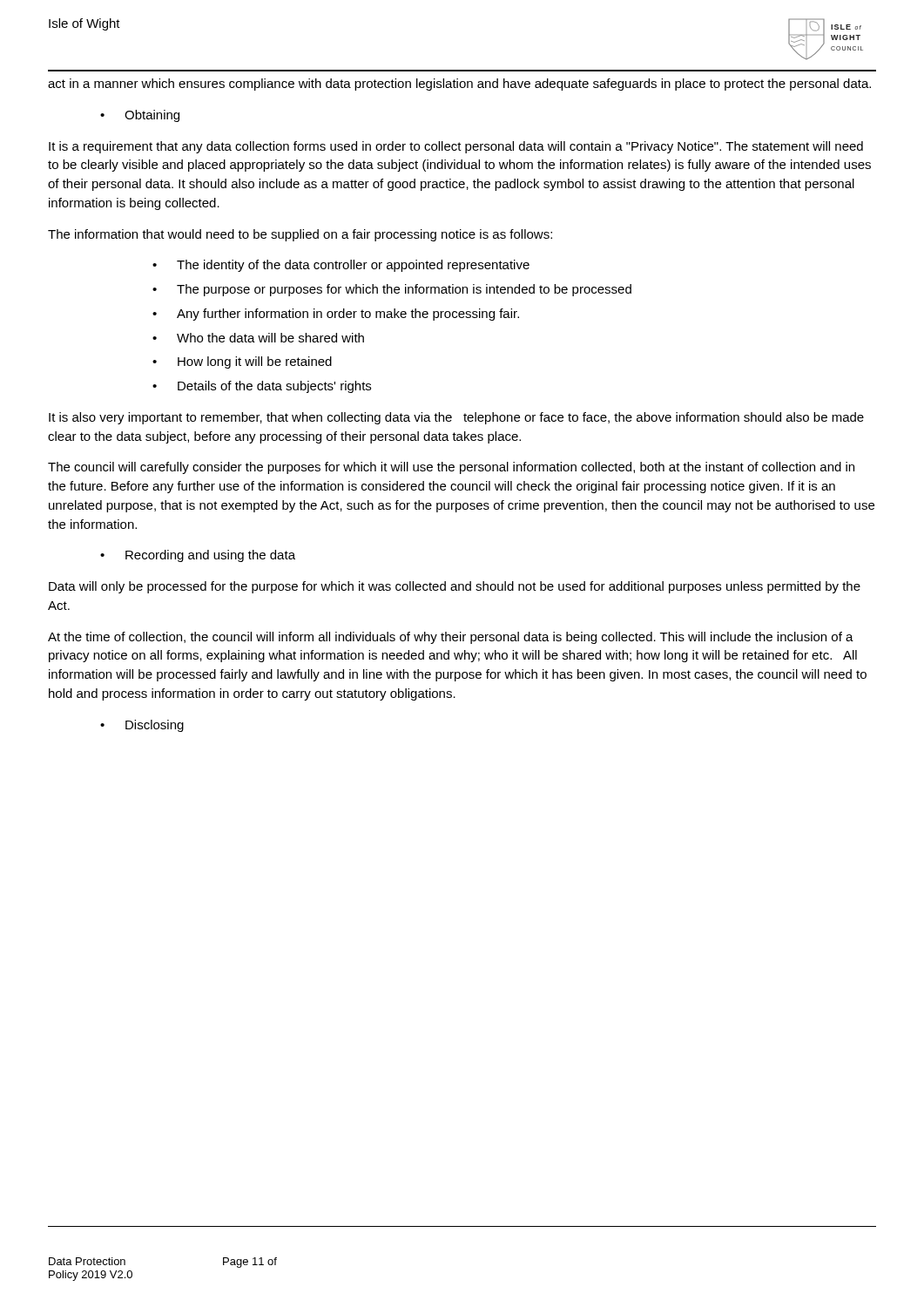Point to the block beginning "Data will only be processed for the purpose"
Image resolution: width=924 pixels, height=1307 pixels.
click(x=454, y=595)
